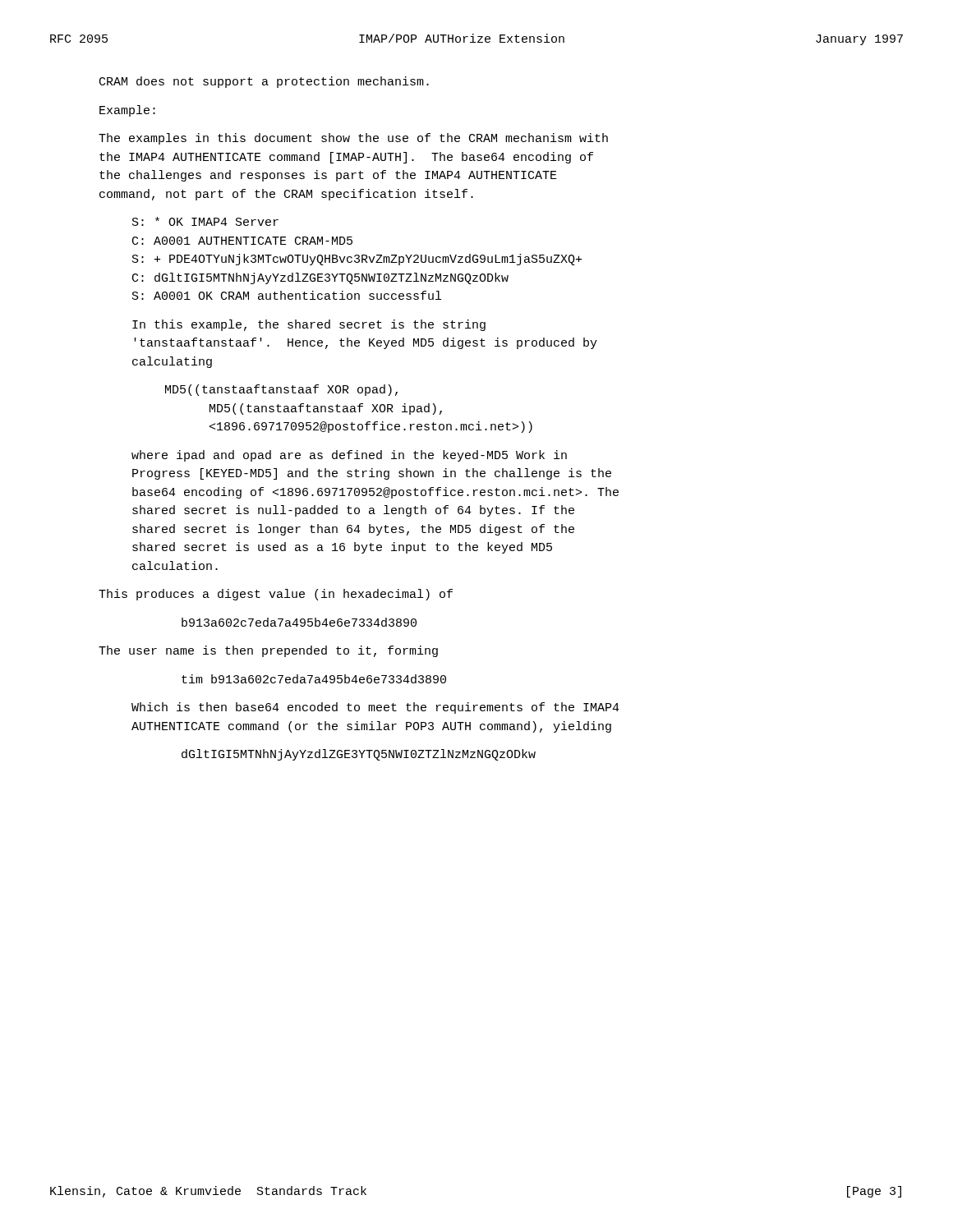Find "MD5((tanstaaftanstaaf XOR opad), MD5((tanstaaftanstaaf XOR ipad), ))" on this page
The width and height of the screenshot is (953, 1232).
(349, 409)
